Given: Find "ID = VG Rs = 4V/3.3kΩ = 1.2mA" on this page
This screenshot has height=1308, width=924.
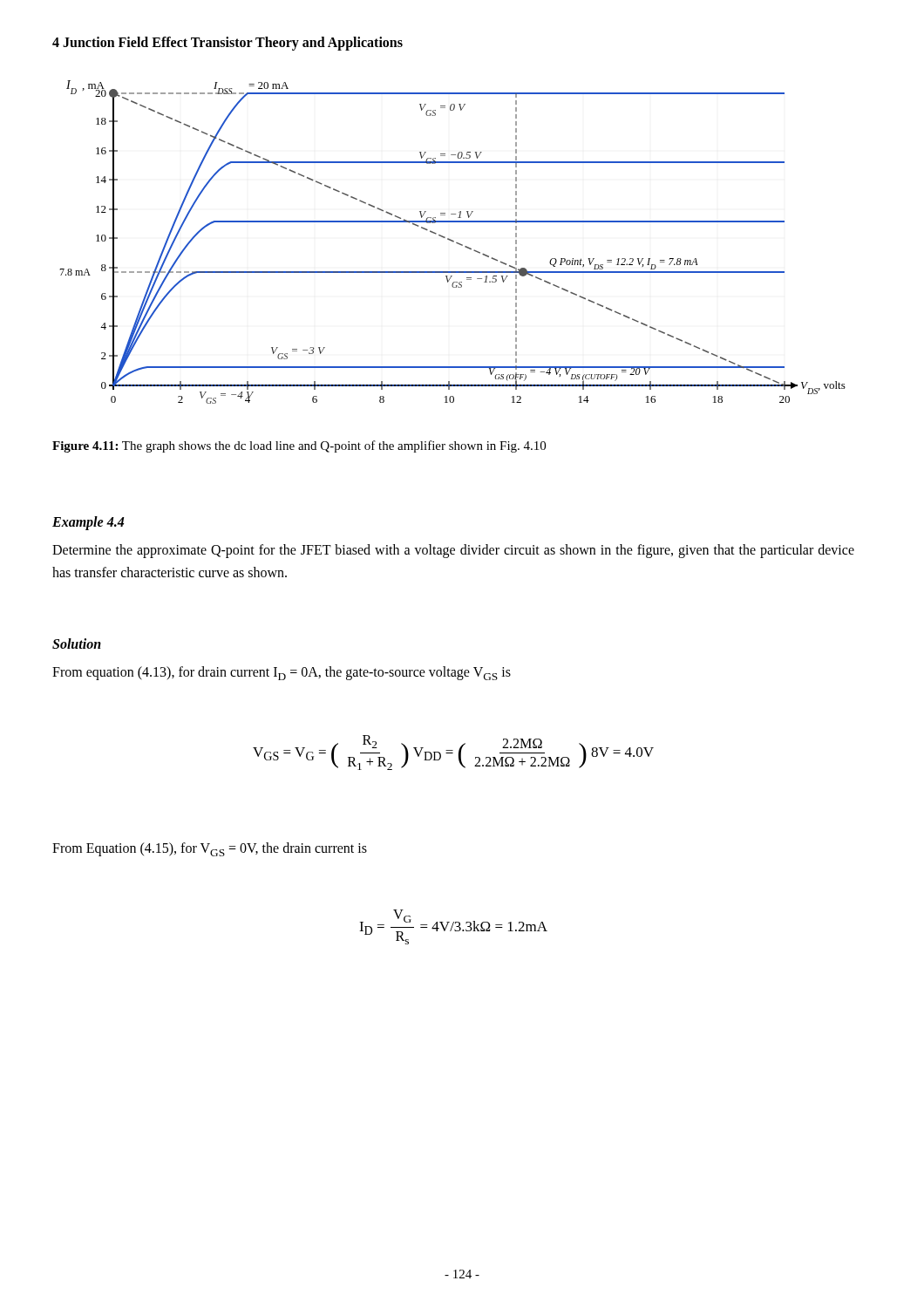Looking at the screenshot, I should point(453,927).
